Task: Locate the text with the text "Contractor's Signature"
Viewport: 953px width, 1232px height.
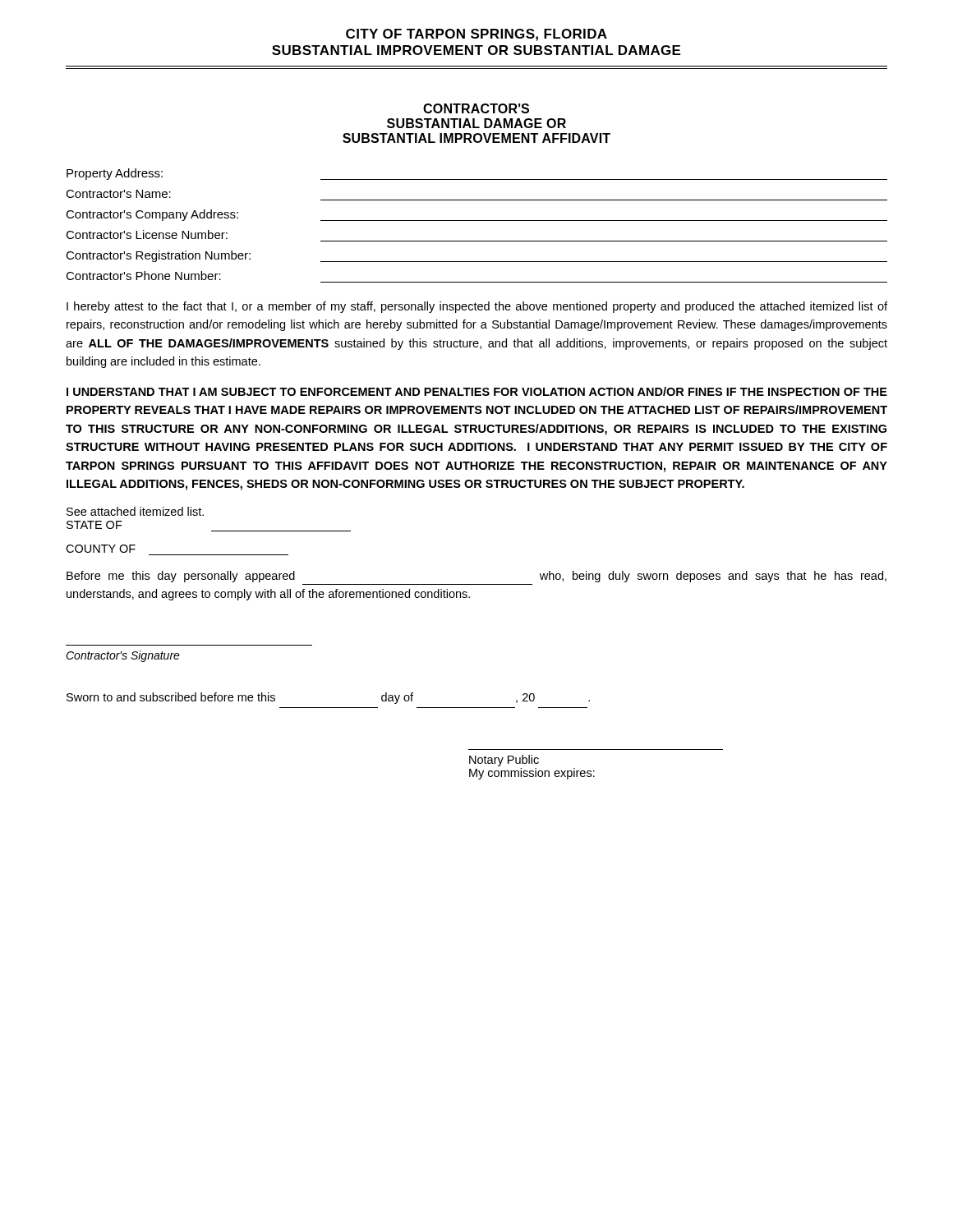Action: (123, 656)
